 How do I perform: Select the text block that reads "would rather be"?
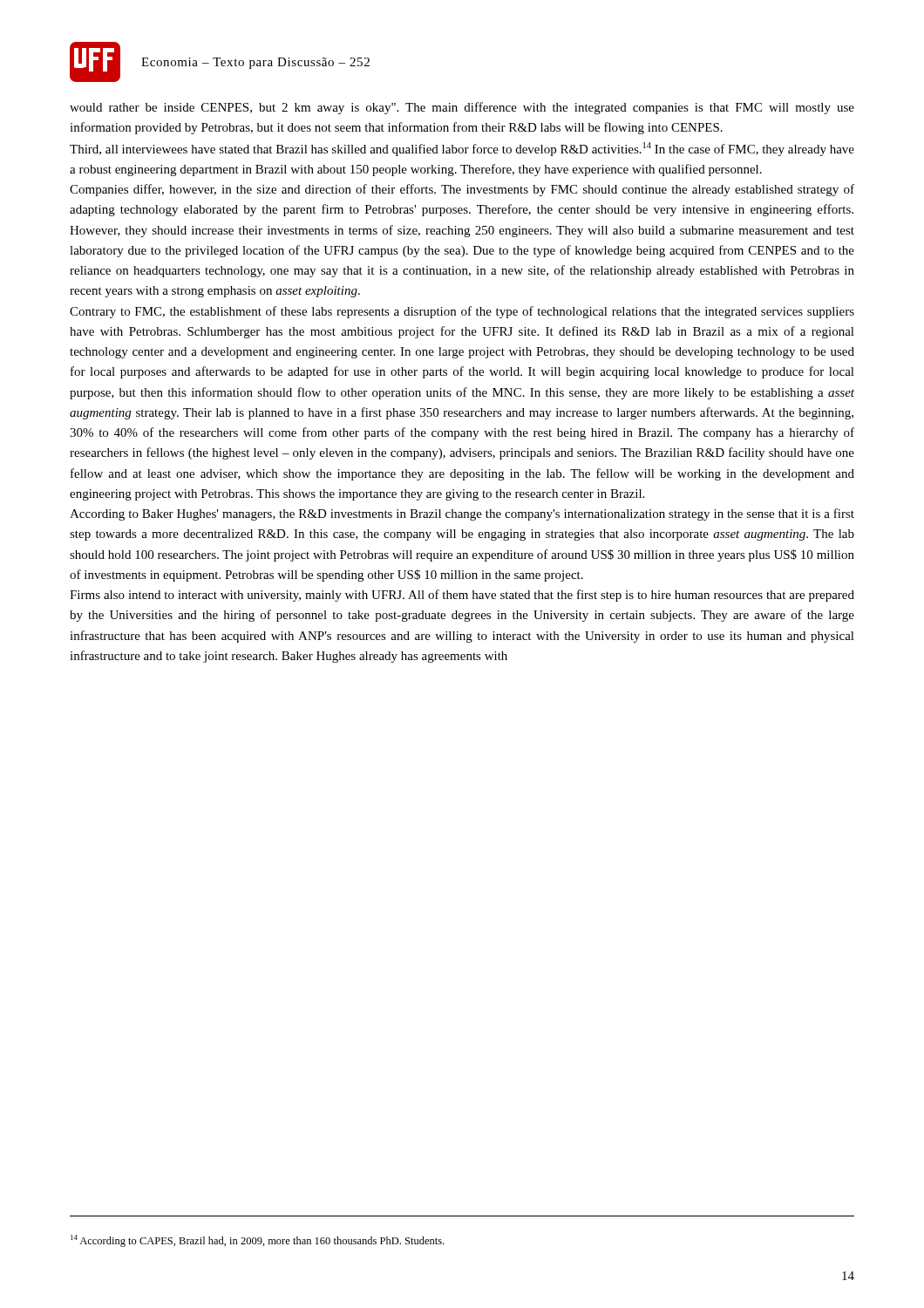(462, 382)
